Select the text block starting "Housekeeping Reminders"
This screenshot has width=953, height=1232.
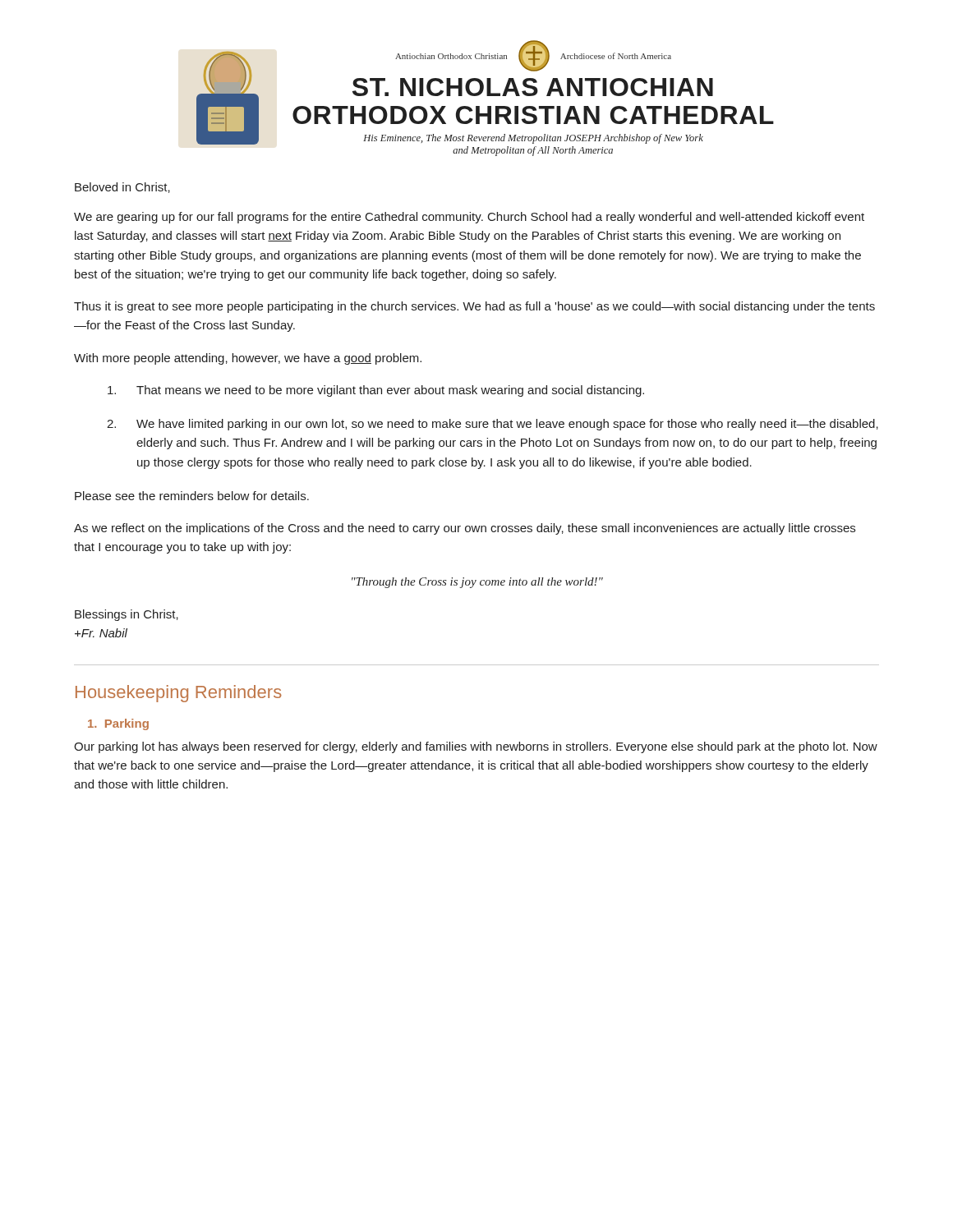pos(178,692)
